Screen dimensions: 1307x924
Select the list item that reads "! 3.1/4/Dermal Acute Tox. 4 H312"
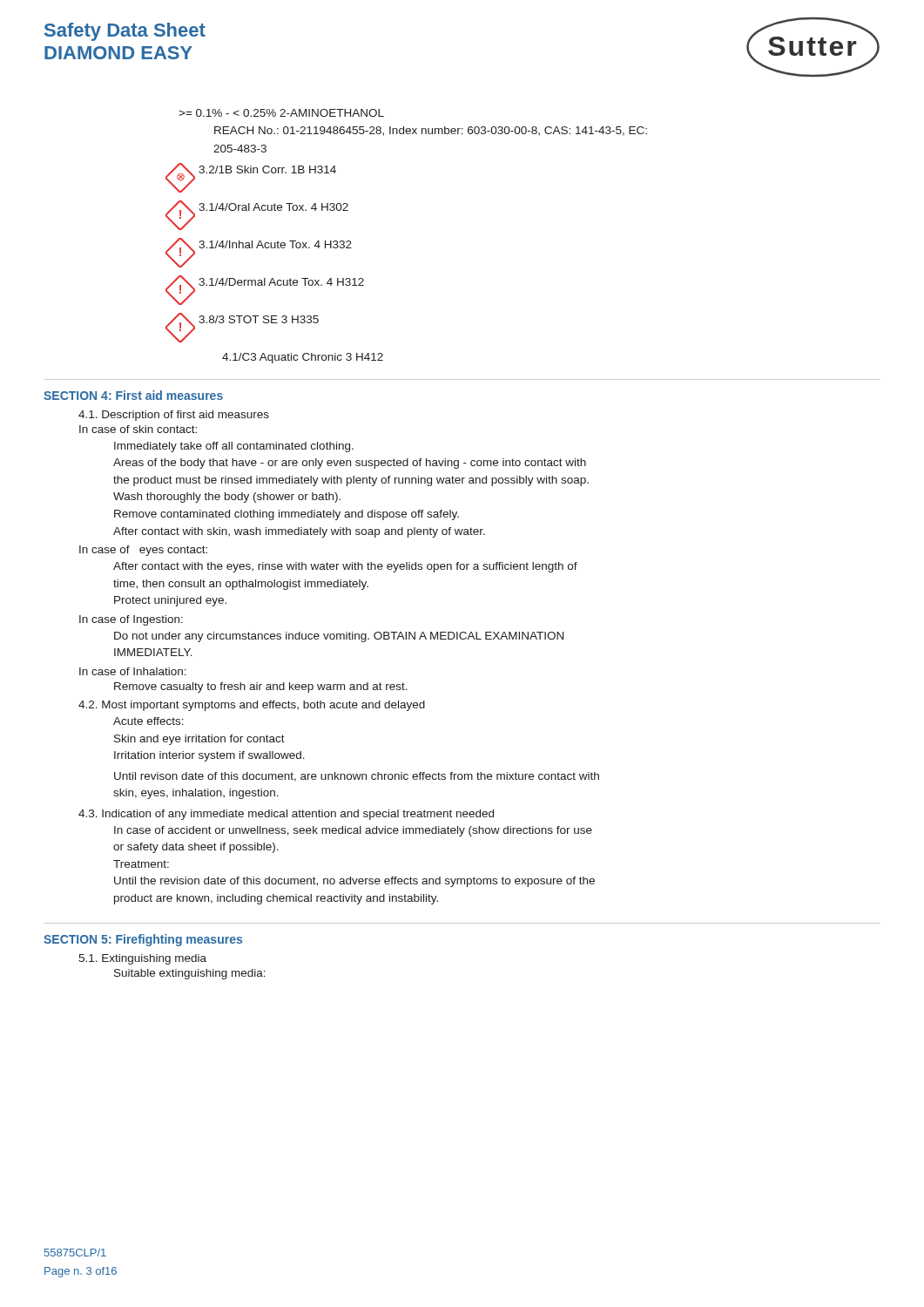pyautogui.click(x=265, y=291)
